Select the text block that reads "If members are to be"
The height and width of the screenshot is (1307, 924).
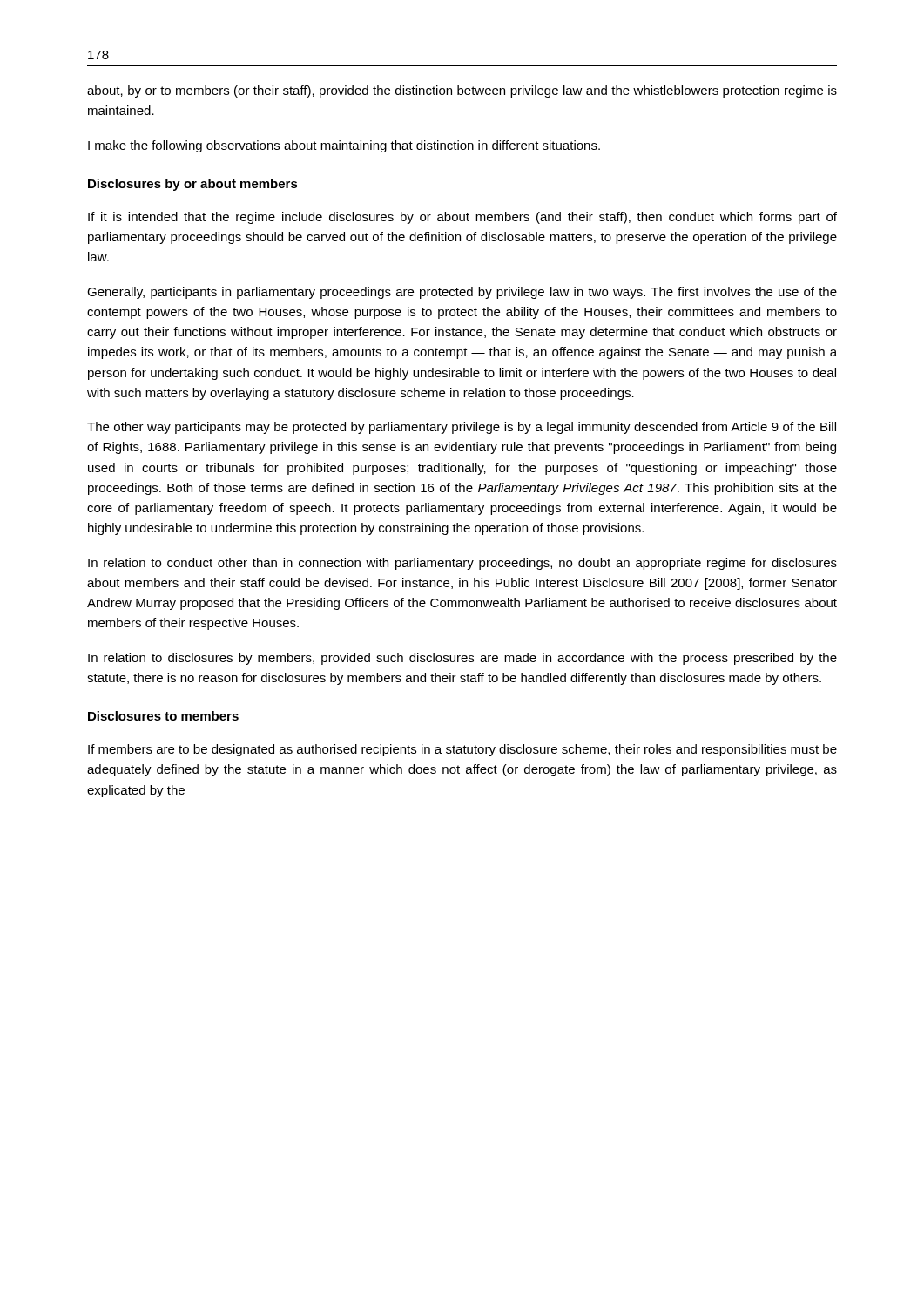462,769
